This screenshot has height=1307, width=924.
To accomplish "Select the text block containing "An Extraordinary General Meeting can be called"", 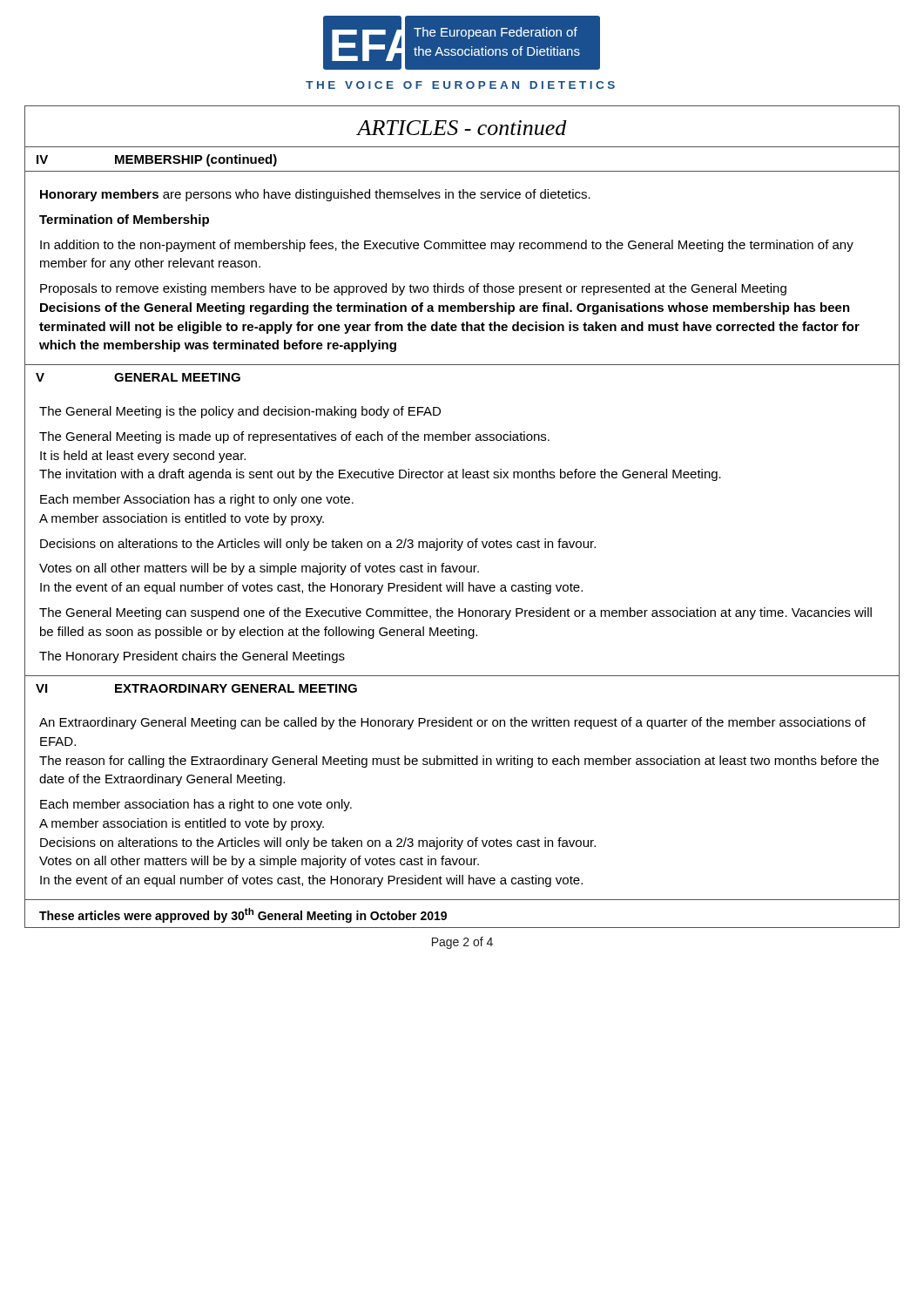I will click(459, 750).
